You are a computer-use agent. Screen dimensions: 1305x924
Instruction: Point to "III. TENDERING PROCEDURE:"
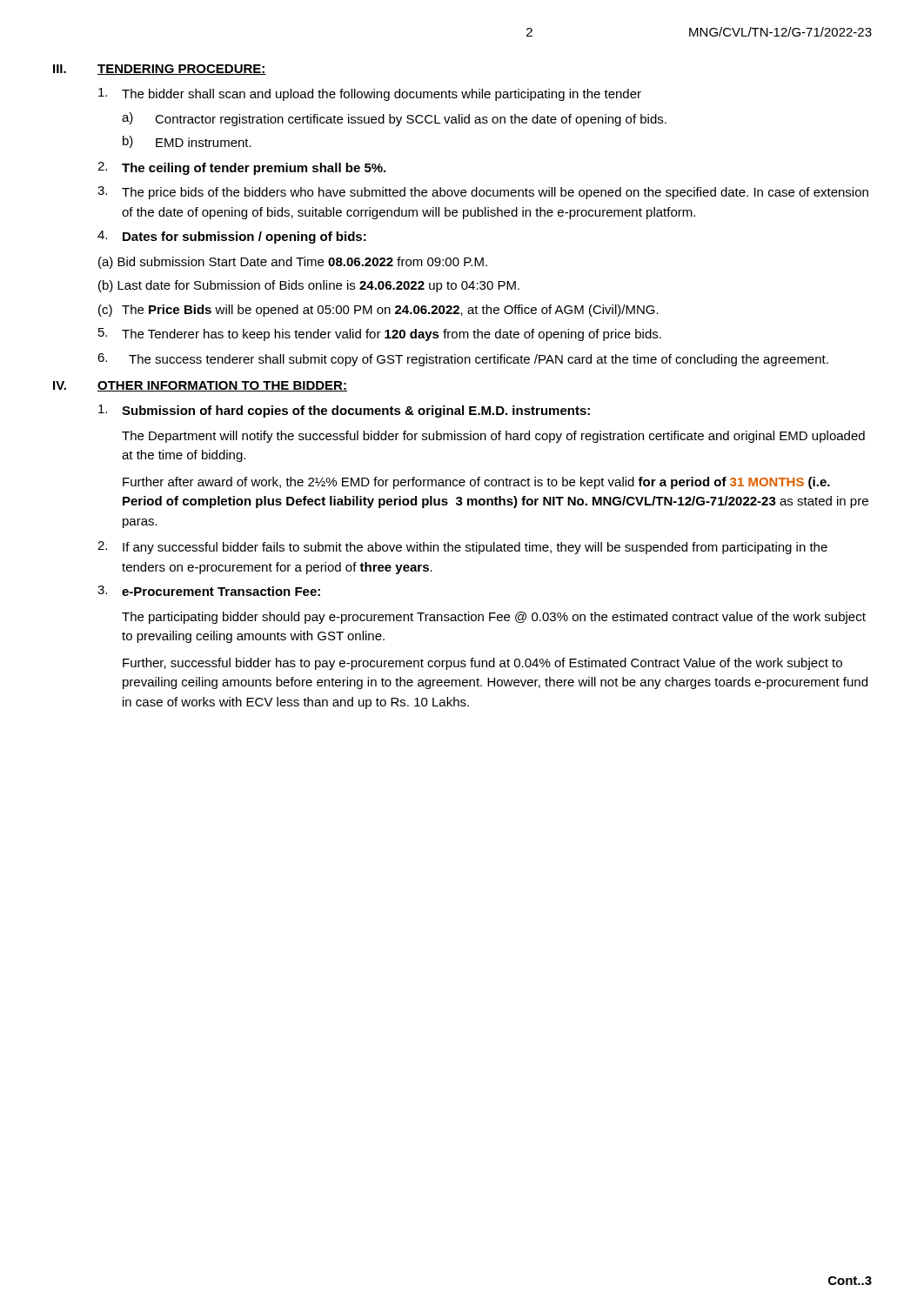click(x=159, y=68)
